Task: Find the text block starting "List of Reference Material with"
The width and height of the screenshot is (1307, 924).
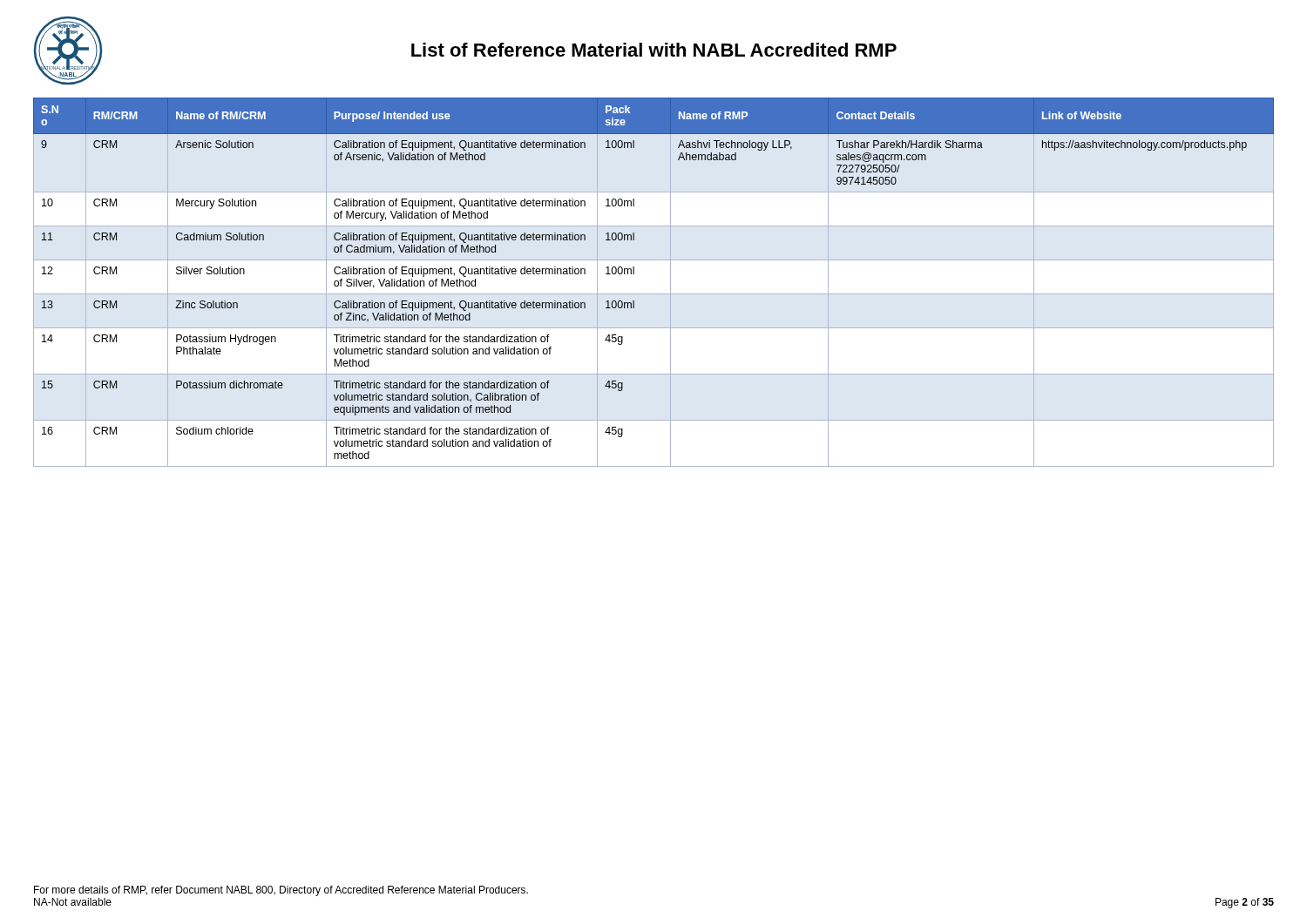Action: [x=654, y=50]
